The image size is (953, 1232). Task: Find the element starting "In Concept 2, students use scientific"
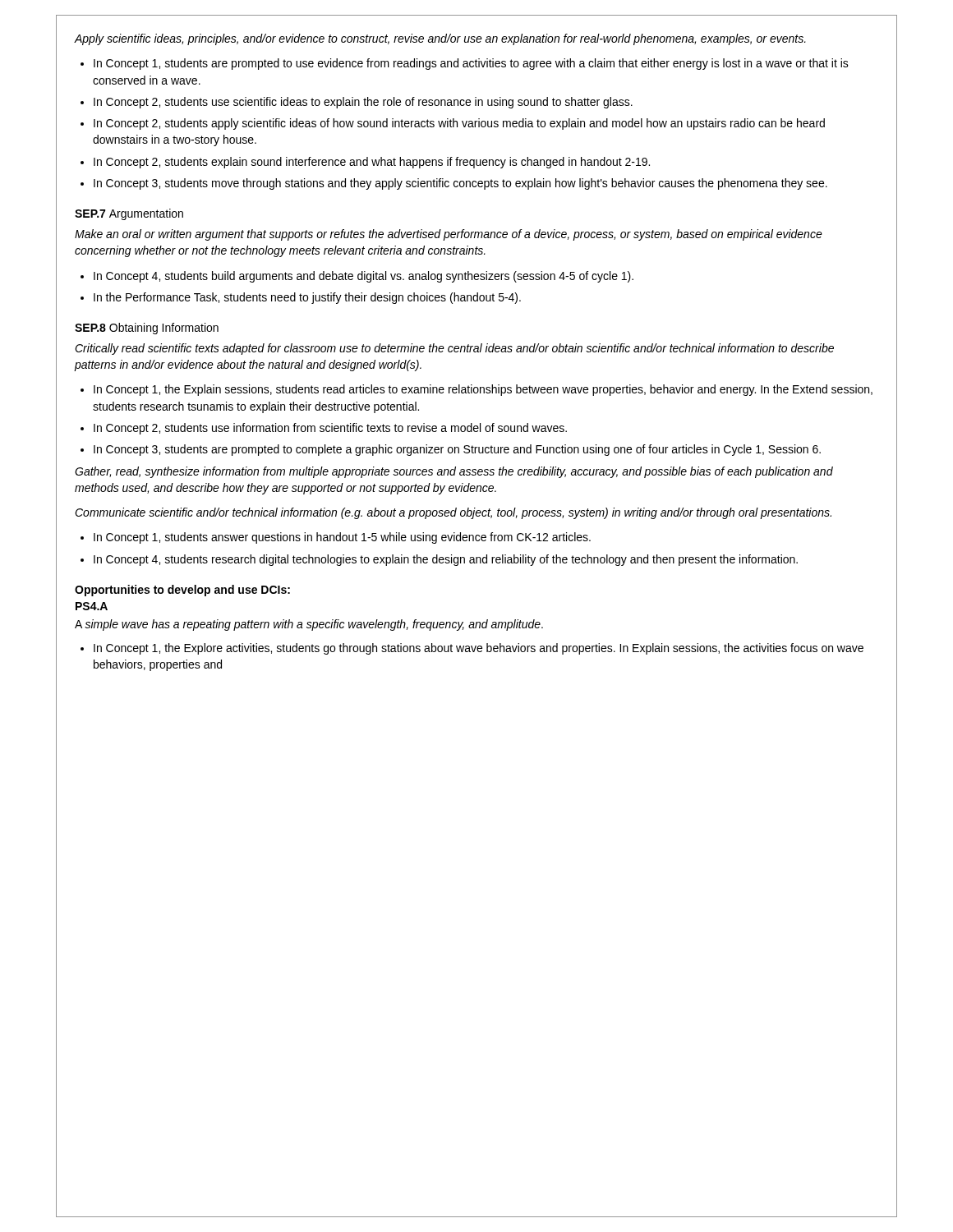click(363, 102)
